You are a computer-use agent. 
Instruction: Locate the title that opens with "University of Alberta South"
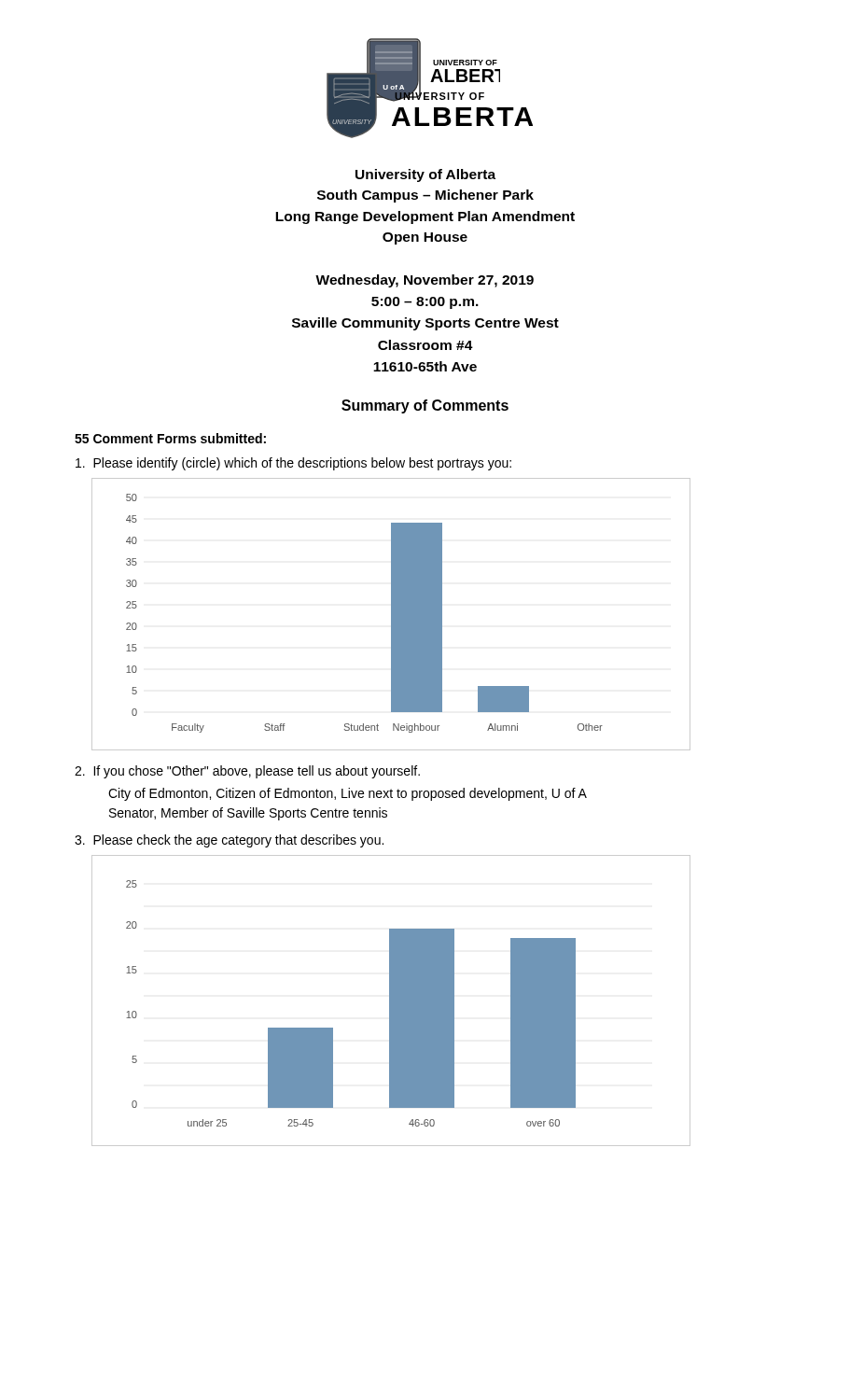coord(425,206)
